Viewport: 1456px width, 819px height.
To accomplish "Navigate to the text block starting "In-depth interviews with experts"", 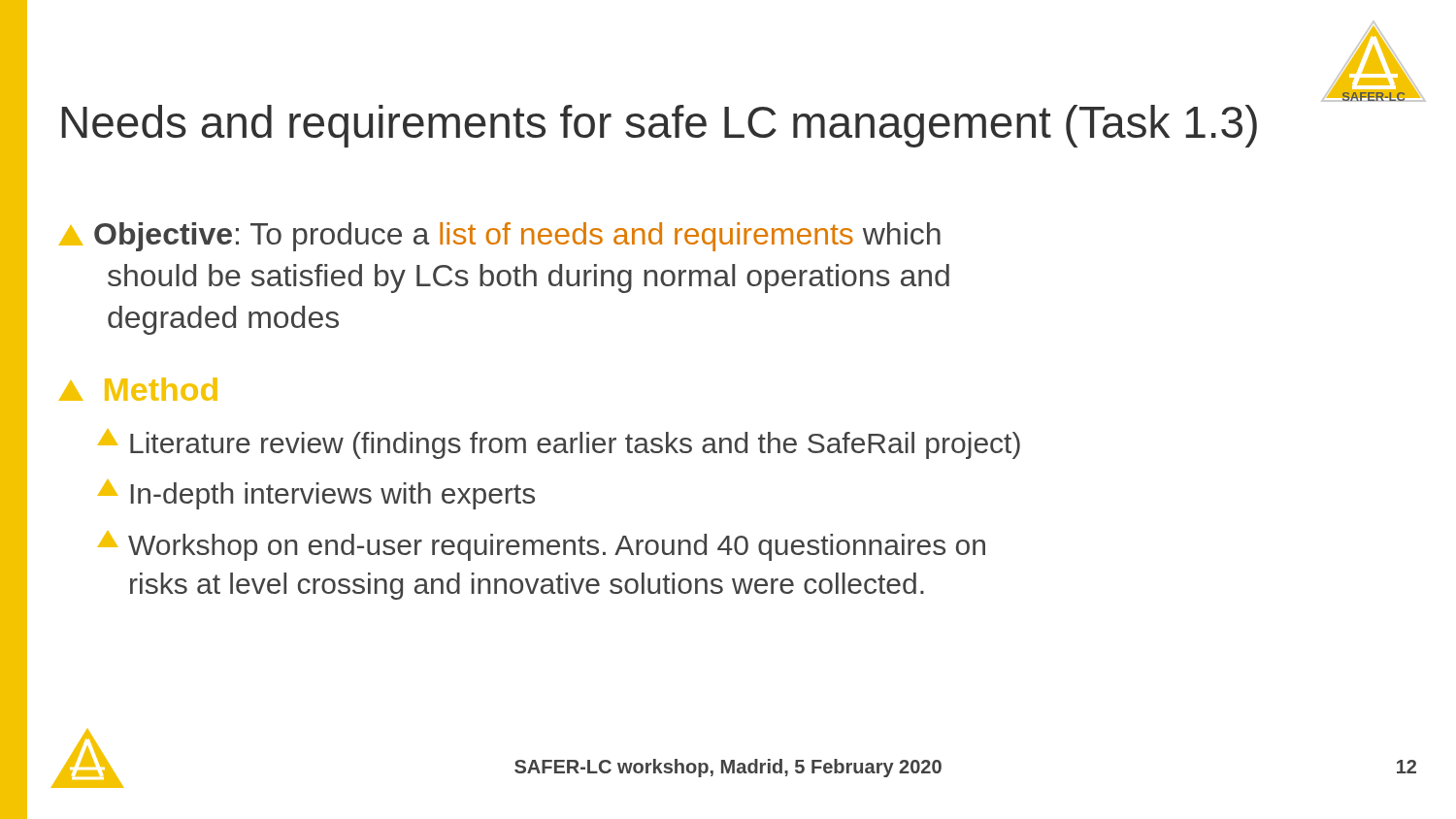I will pos(317,494).
